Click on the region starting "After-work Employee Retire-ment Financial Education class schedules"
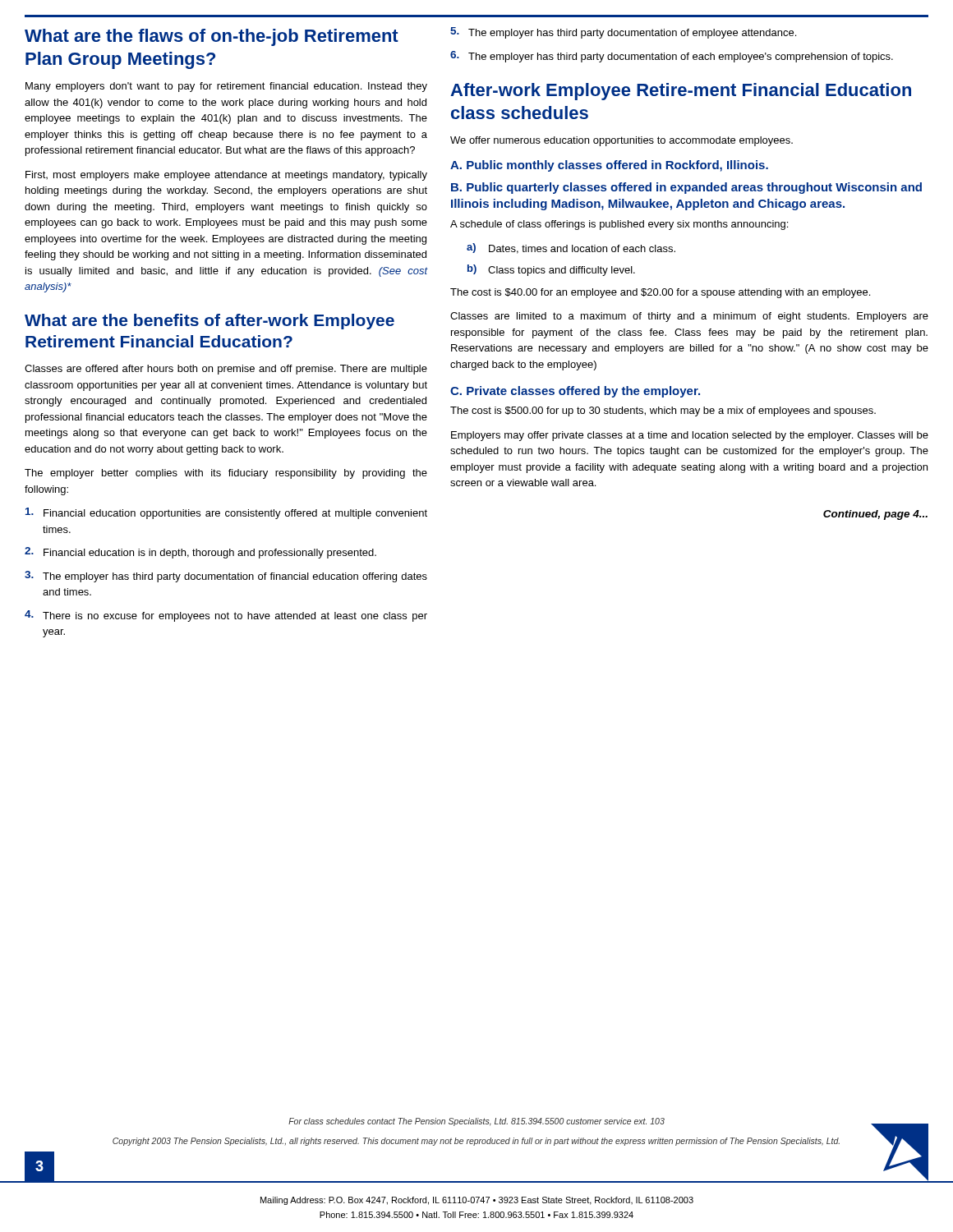 tap(689, 101)
